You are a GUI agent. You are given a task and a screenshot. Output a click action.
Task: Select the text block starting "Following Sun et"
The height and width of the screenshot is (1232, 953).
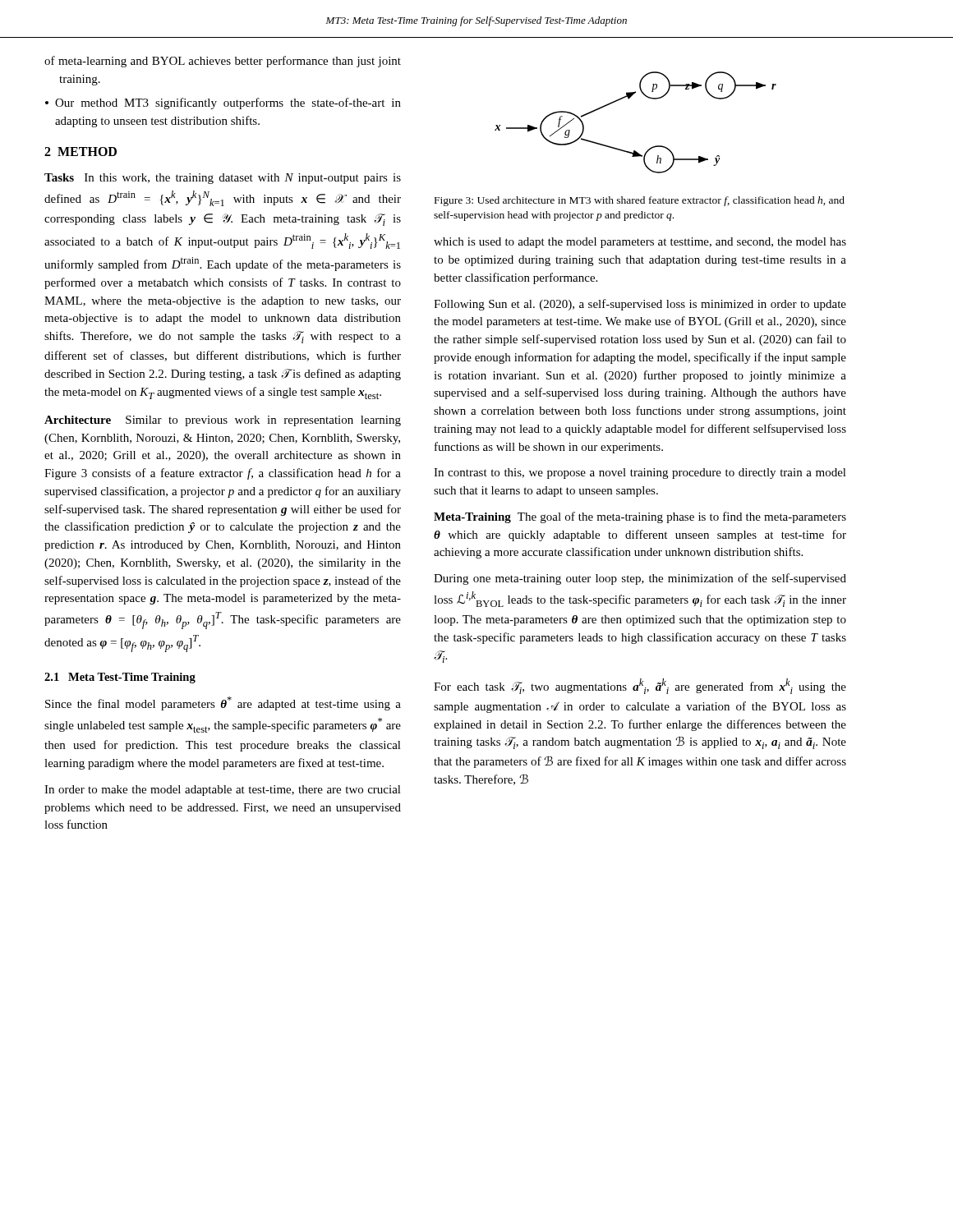640,375
